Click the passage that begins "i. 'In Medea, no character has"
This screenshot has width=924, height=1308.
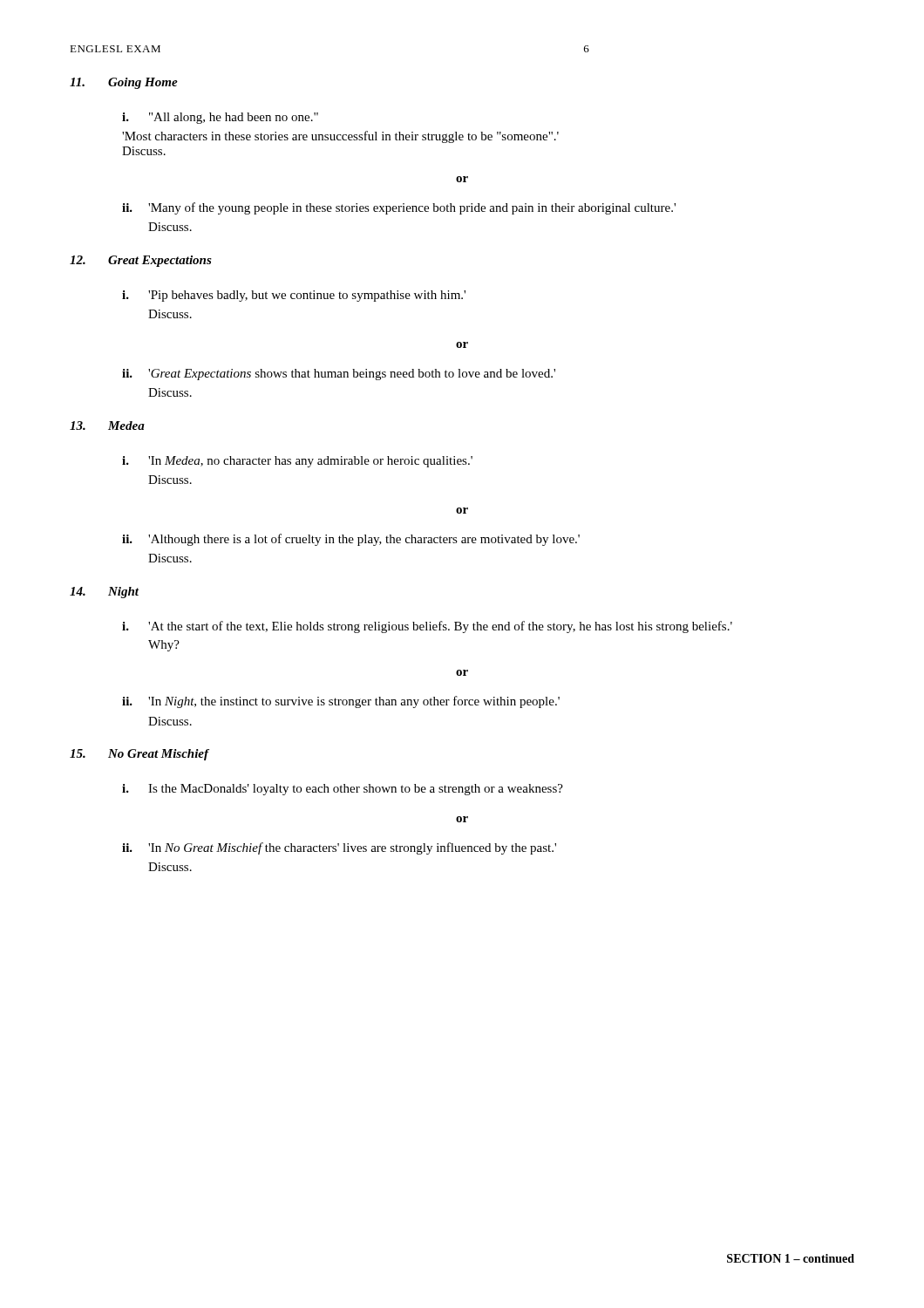click(297, 462)
